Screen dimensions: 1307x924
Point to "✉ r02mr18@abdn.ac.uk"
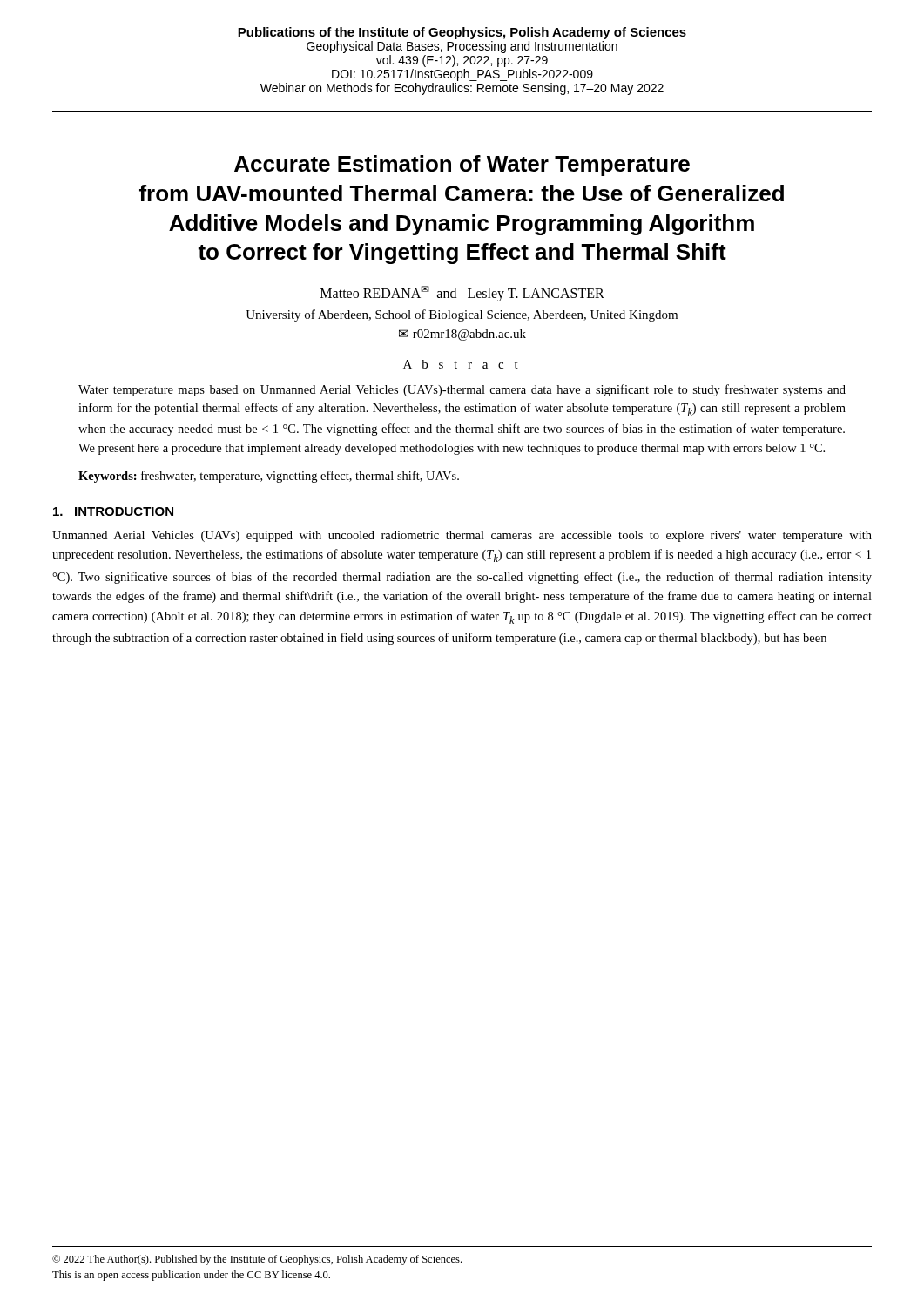click(462, 333)
